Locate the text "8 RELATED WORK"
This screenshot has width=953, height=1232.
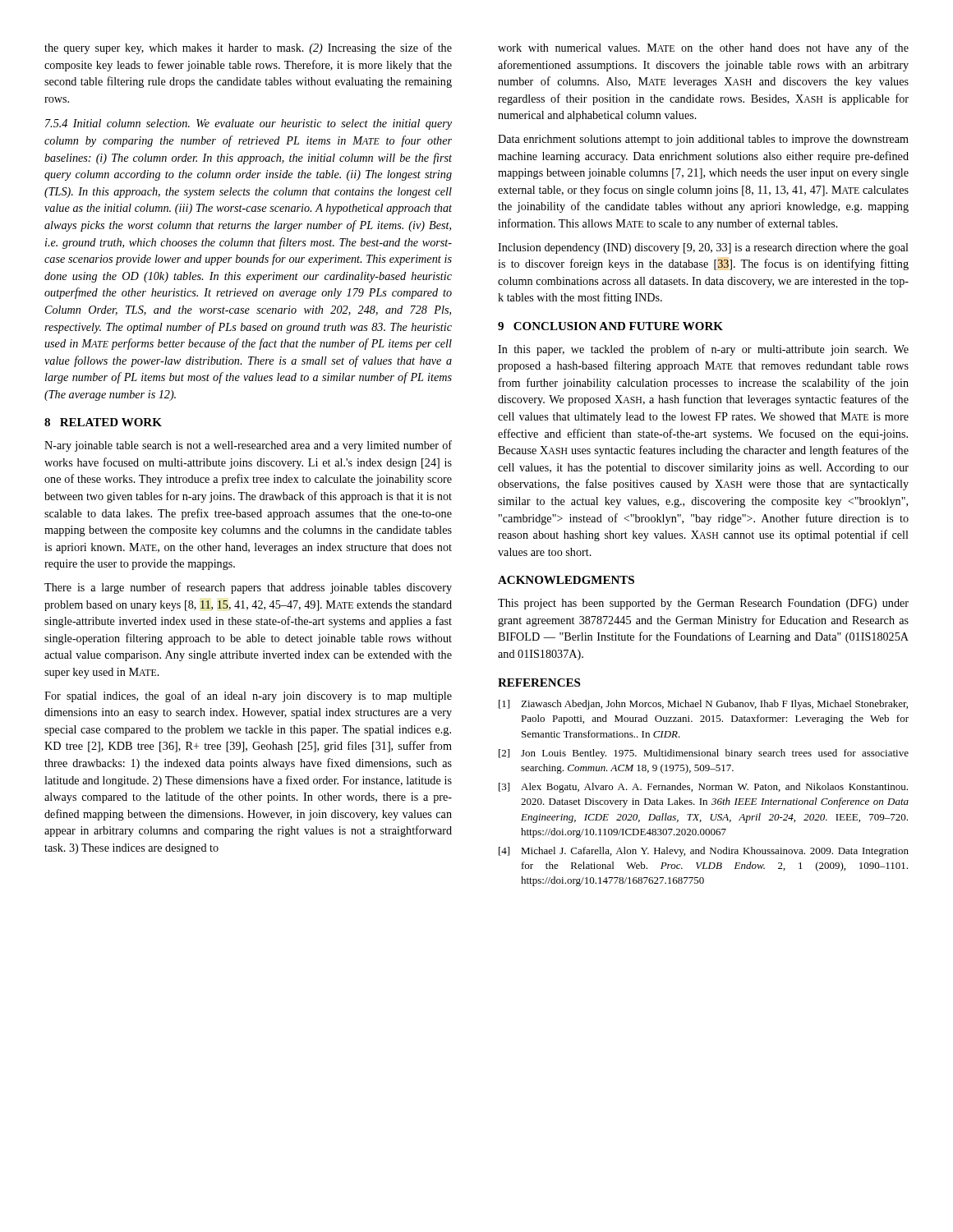click(103, 422)
